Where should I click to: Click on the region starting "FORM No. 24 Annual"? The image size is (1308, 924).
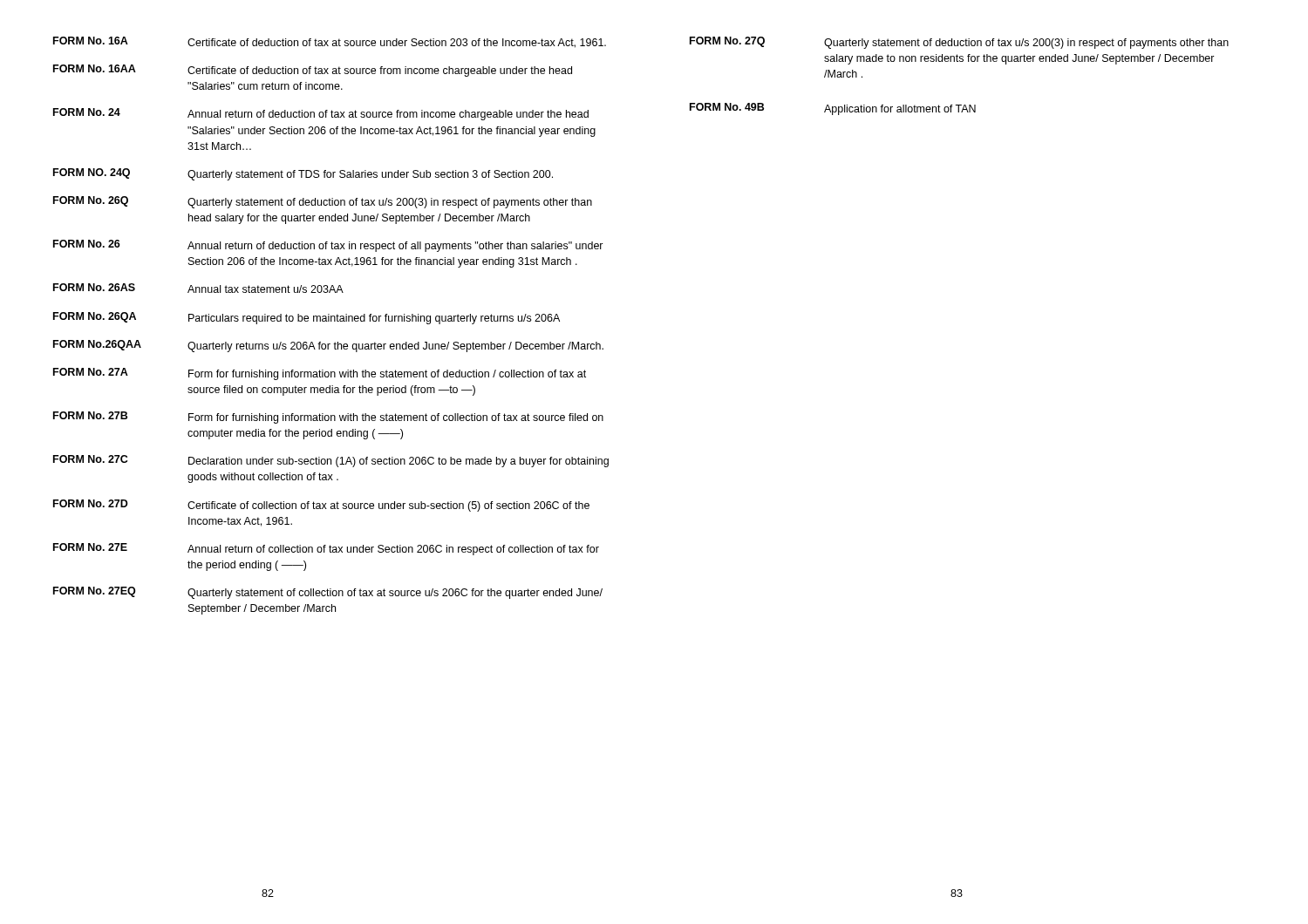coord(331,130)
